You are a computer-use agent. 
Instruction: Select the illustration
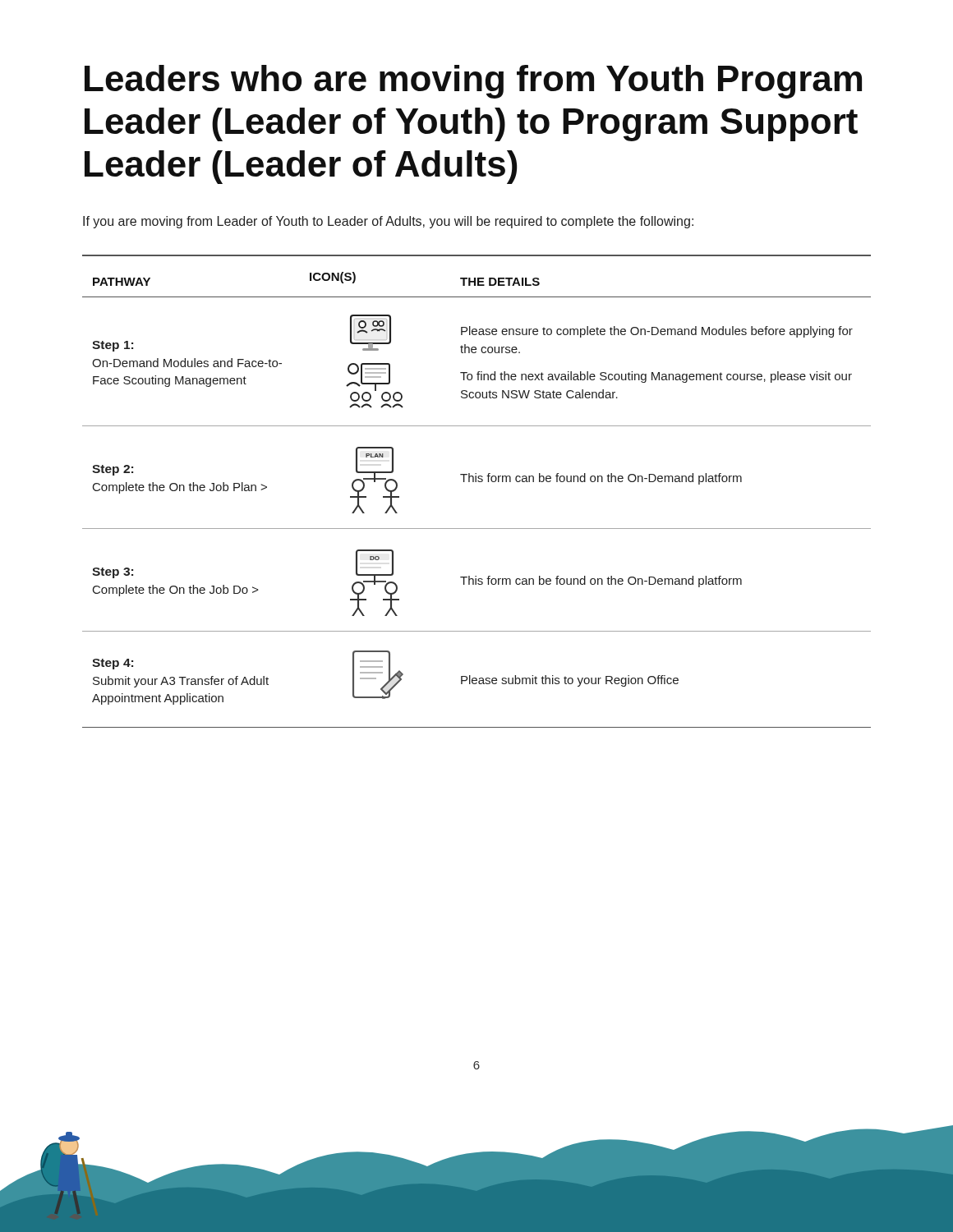(x=476, y=1154)
